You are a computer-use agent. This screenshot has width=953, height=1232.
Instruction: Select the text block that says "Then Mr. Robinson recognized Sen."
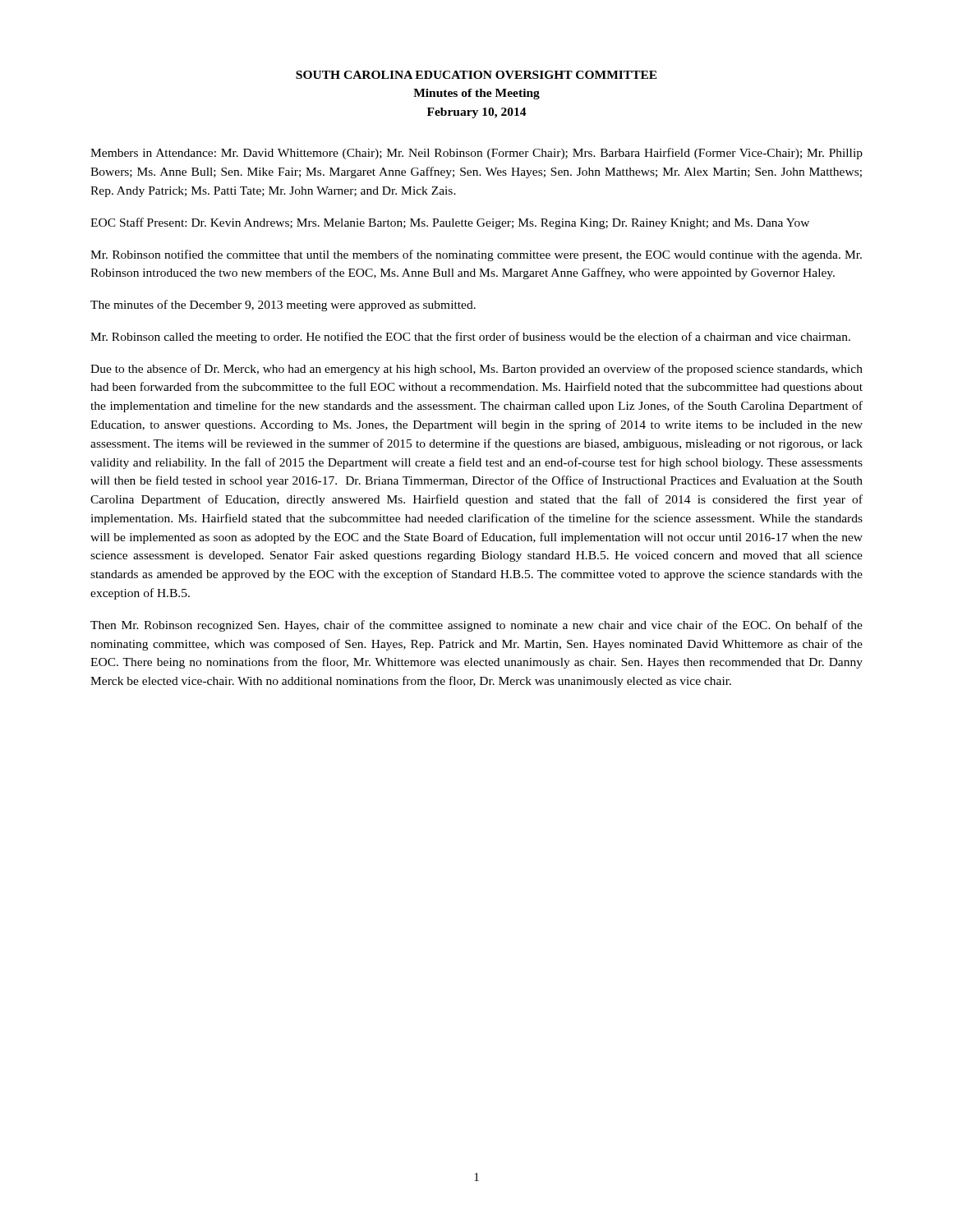[x=476, y=653]
